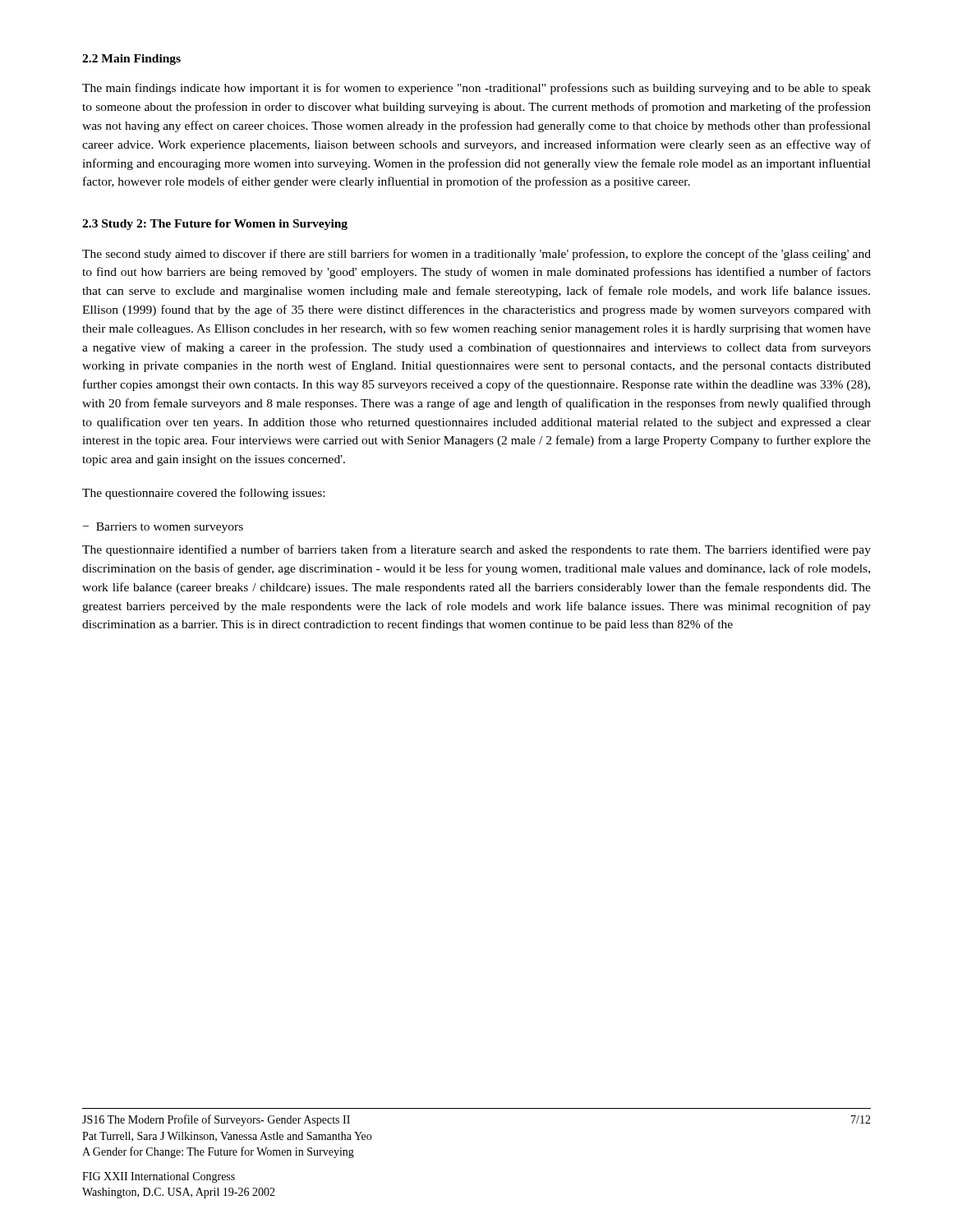Select the list item that reads "− Barriers to women surveyors"
The width and height of the screenshot is (953, 1232).
(x=163, y=526)
